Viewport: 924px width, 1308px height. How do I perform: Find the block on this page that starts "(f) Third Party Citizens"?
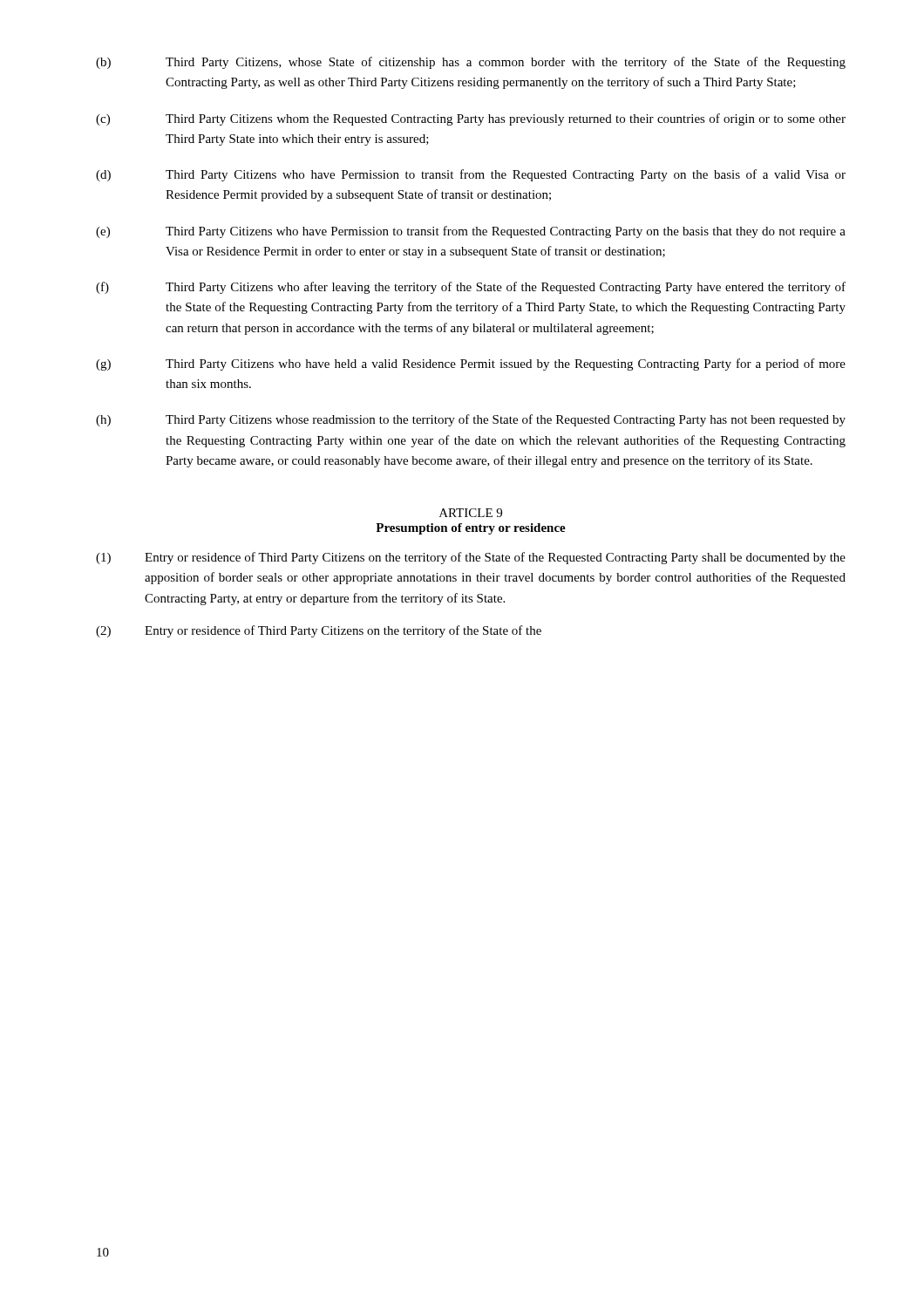click(x=471, y=308)
